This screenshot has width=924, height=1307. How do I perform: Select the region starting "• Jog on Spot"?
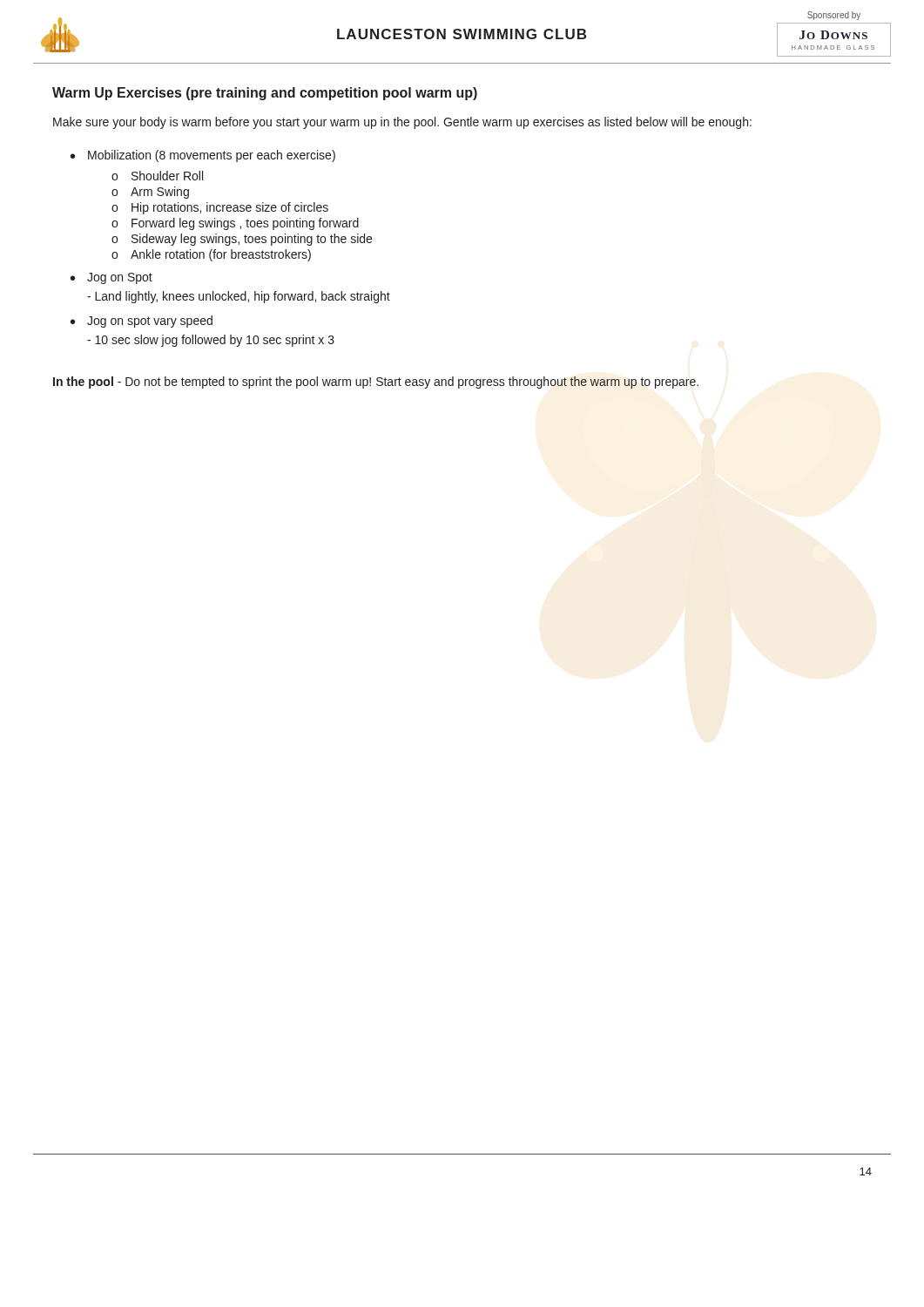pos(111,279)
